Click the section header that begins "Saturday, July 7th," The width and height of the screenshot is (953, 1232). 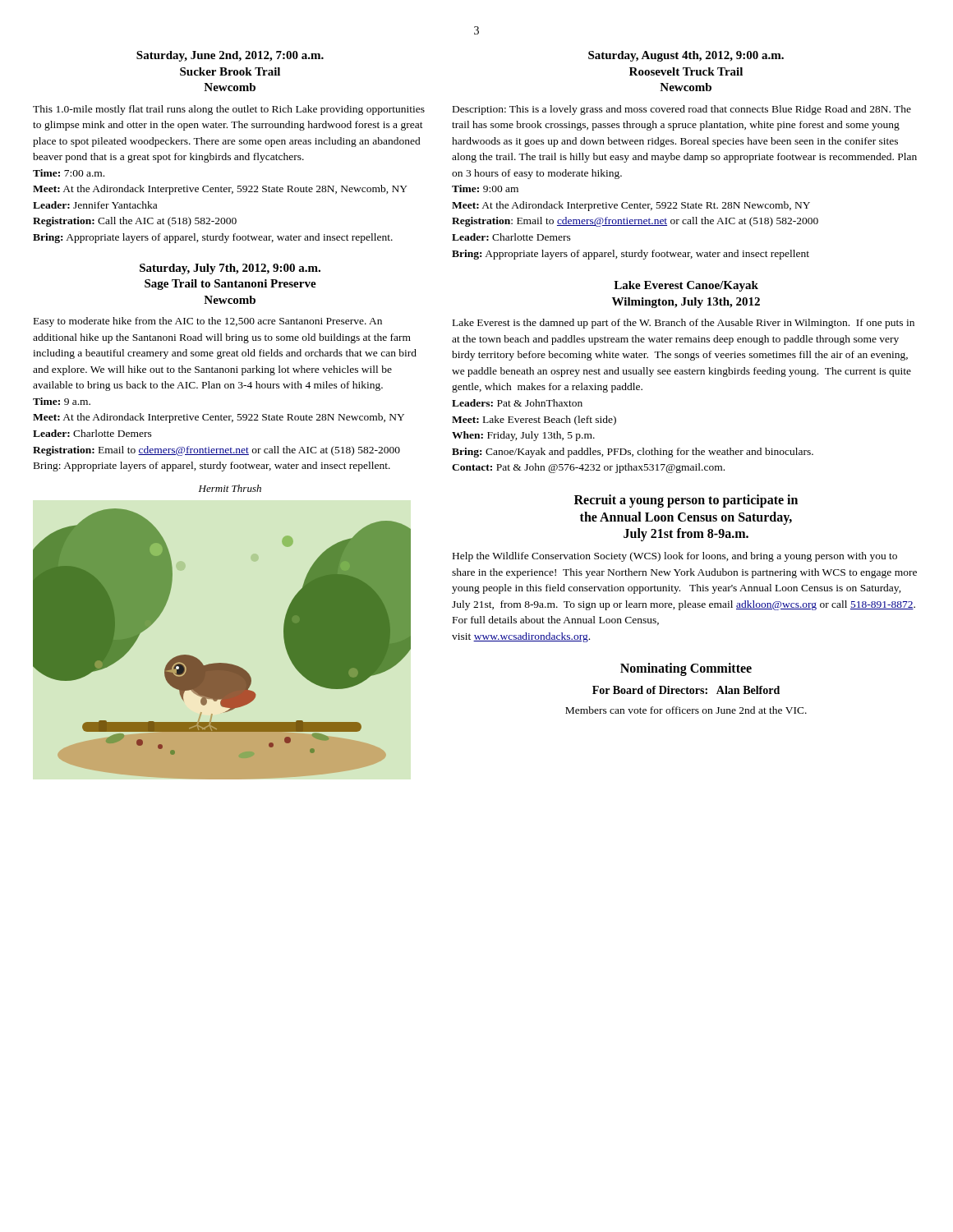click(230, 283)
